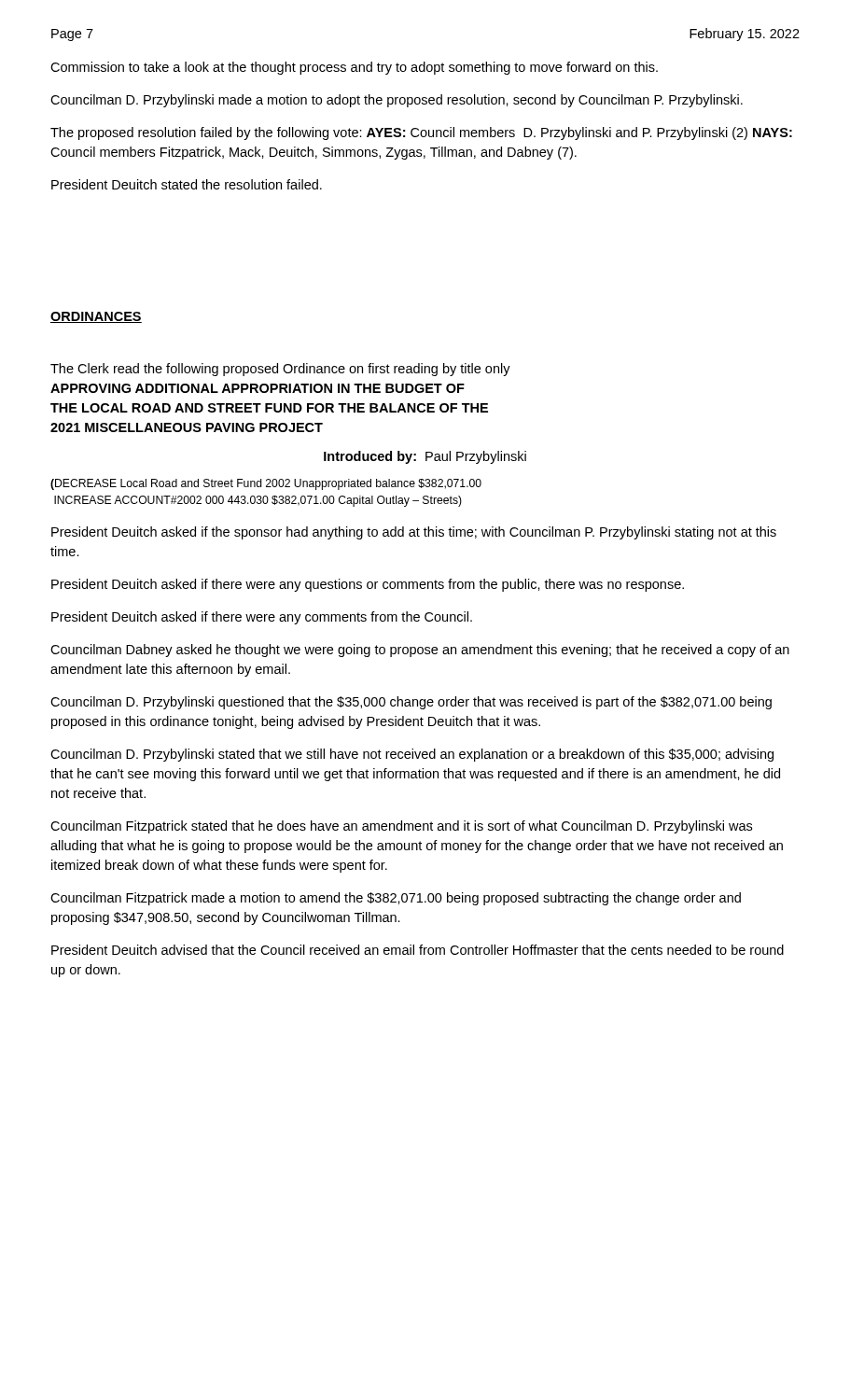
Task: Locate the block of text that opens with "Commission to take a look at the"
Action: click(355, 67)
